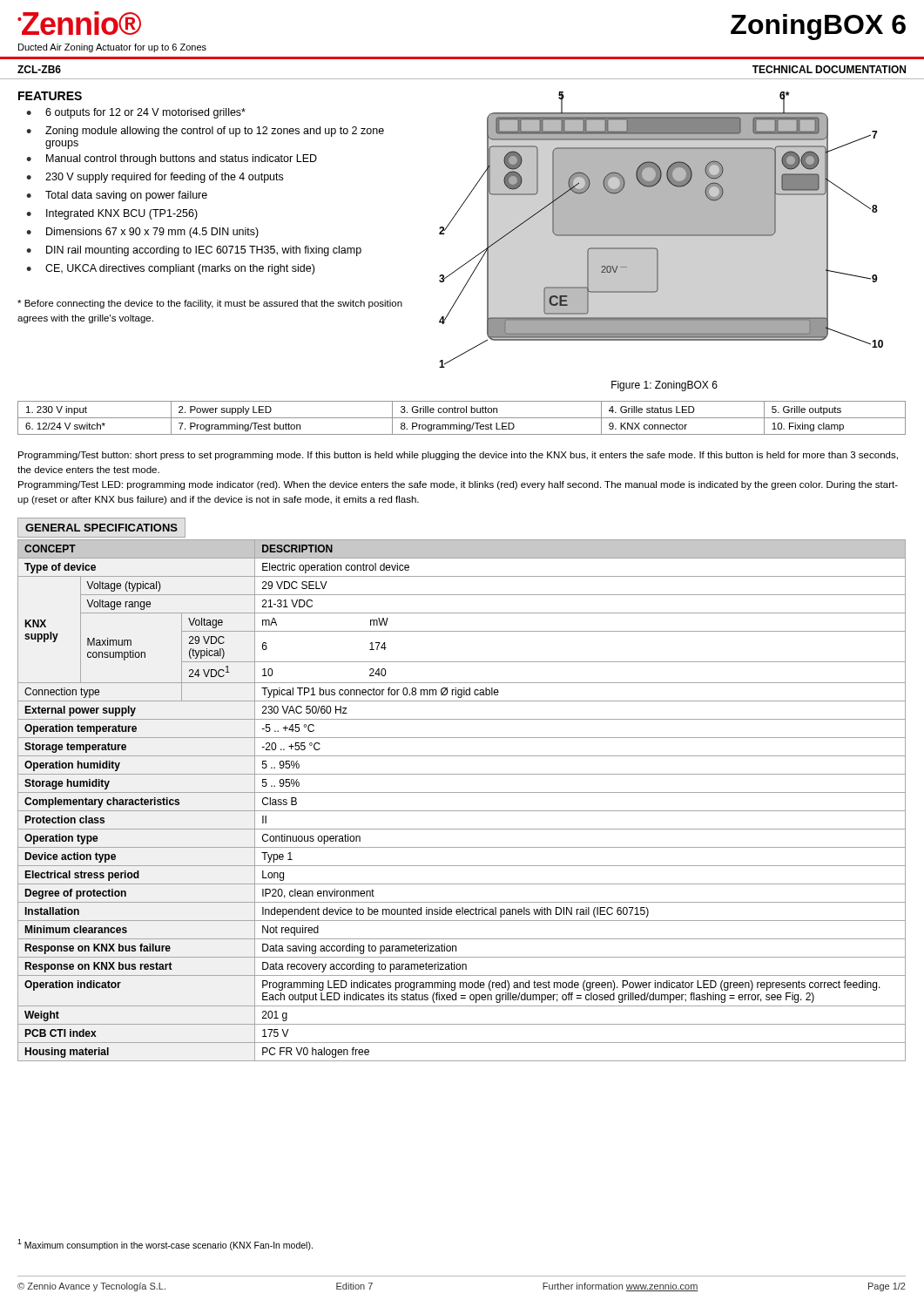Locate the element starting "Figure 1: ZoningBOX 6"
The image size is (924, 1307).
(x=664, y=385)
